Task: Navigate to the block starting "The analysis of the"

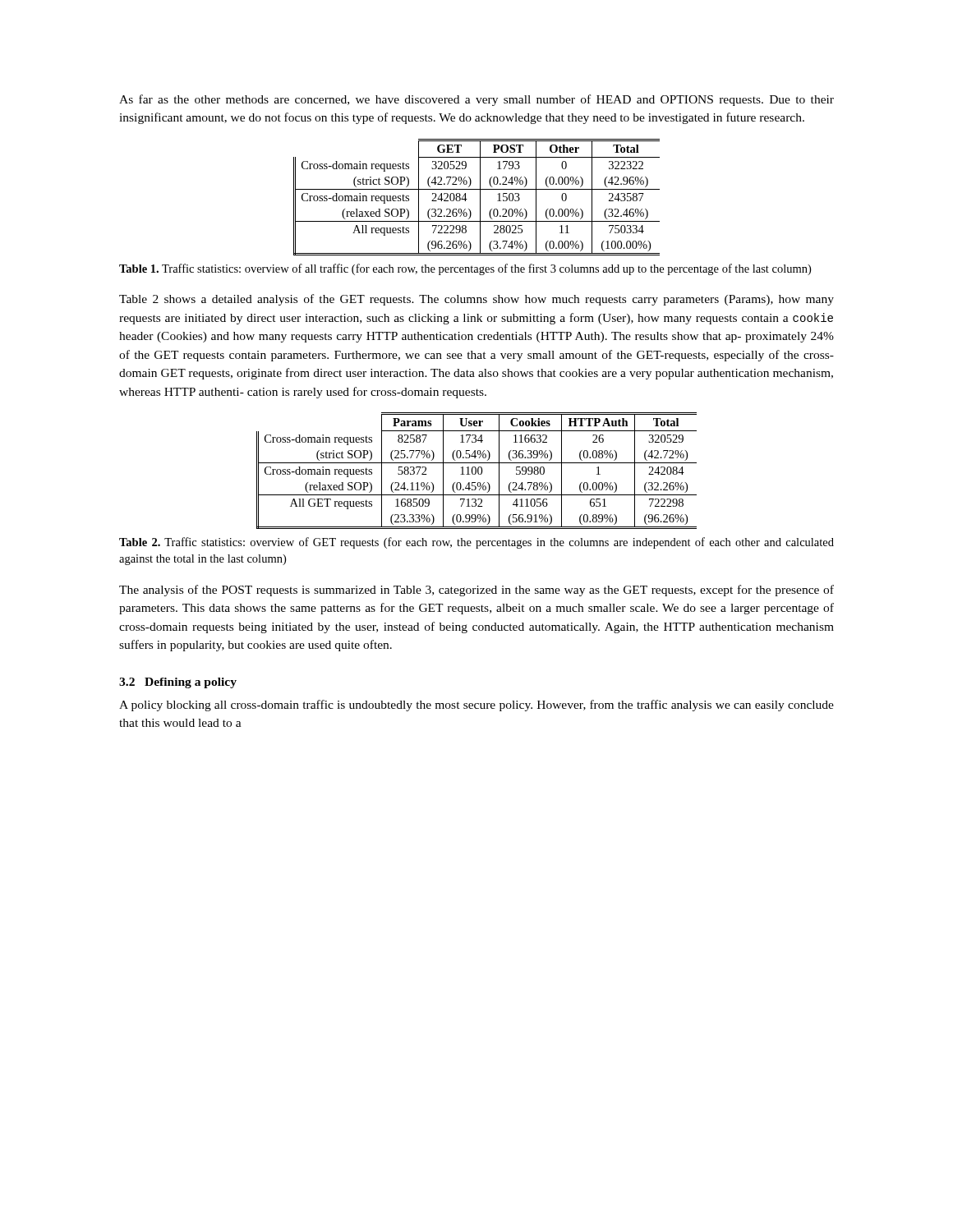Action: pyautogui.click(x=476, y=617)
